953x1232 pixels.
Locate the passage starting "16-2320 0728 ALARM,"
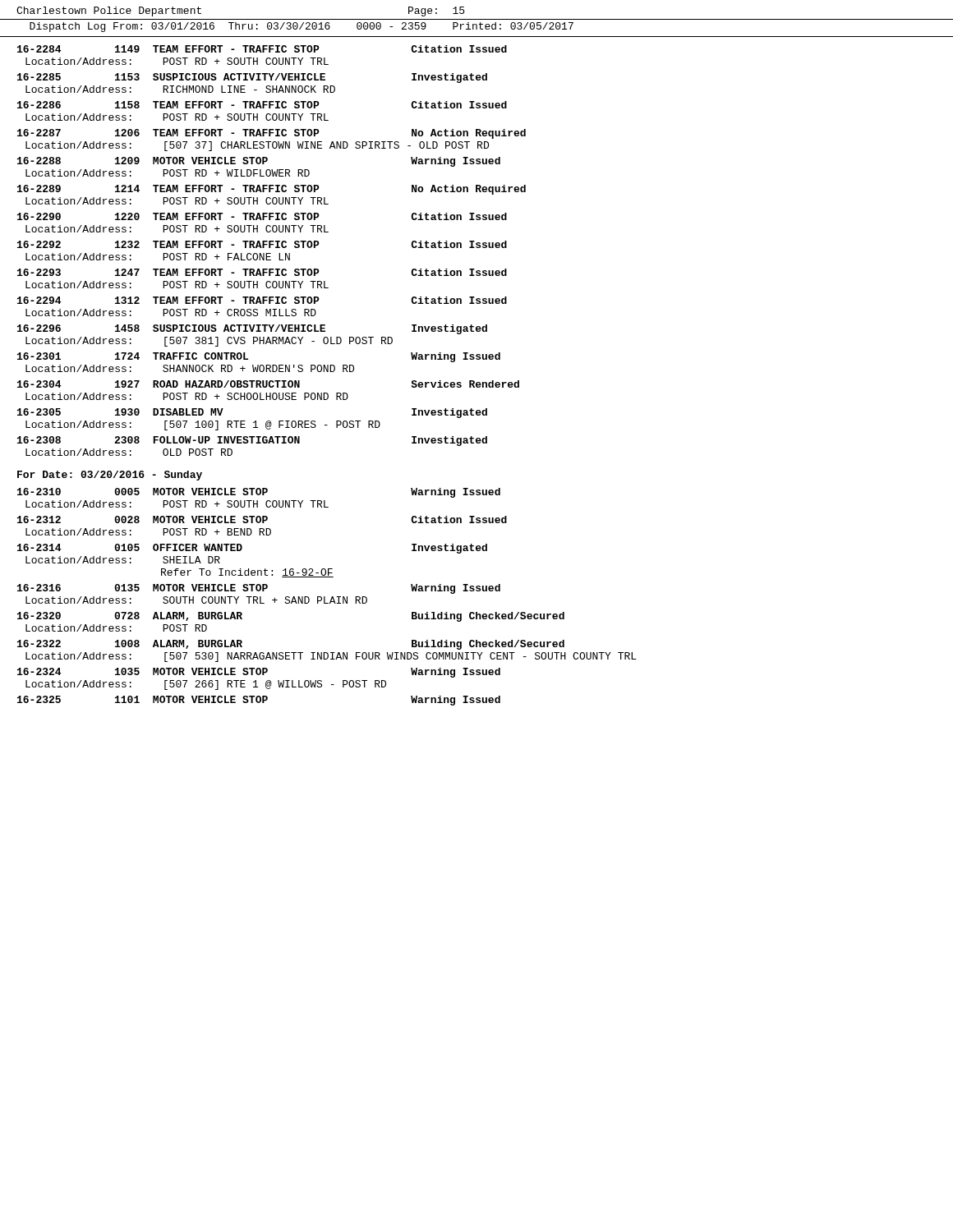476,623
